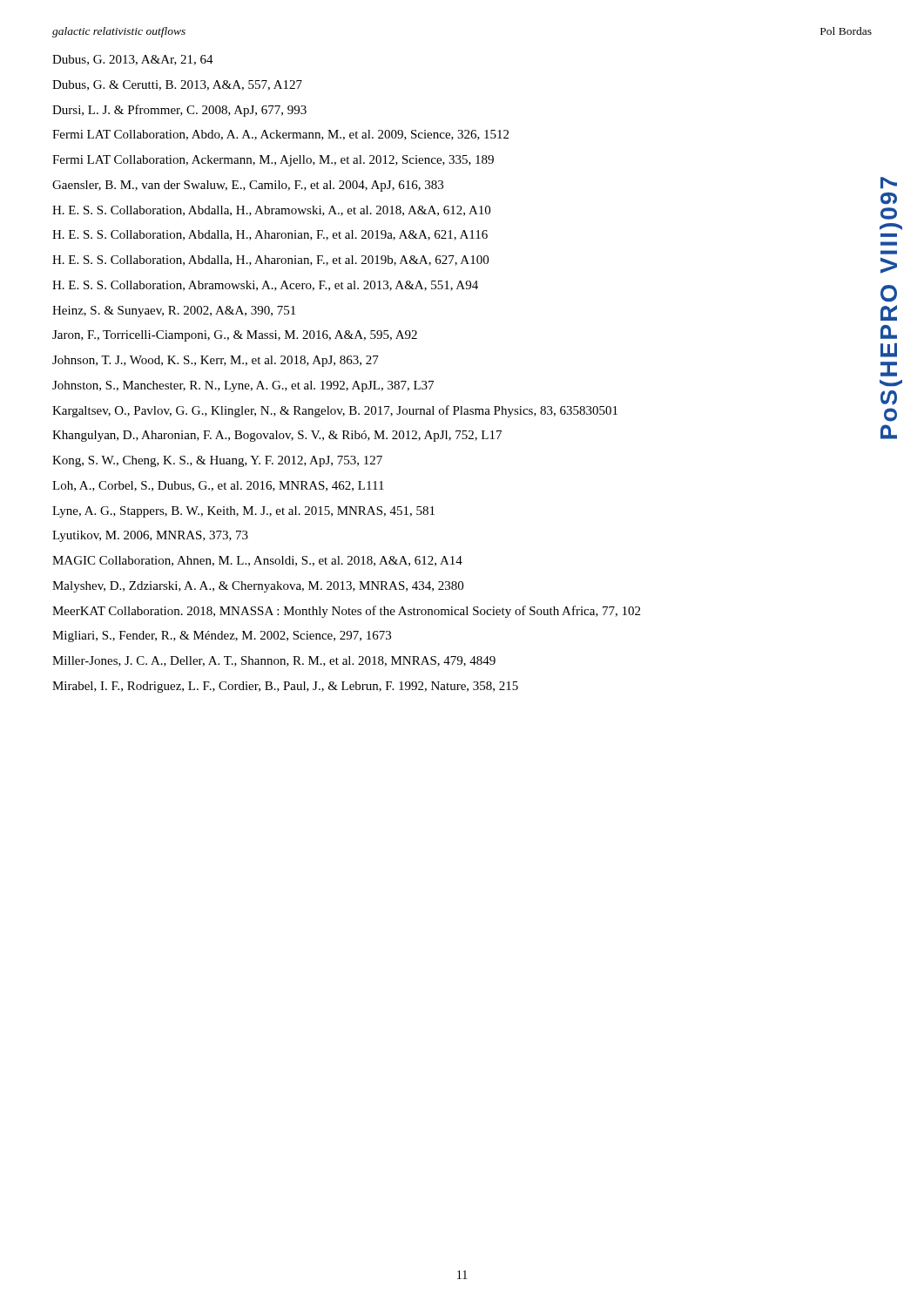Select the passage starting "Johnson, T. J., Wood, K. S.,"
Viewport: 924px width, 1307px height.
point(216,360)
